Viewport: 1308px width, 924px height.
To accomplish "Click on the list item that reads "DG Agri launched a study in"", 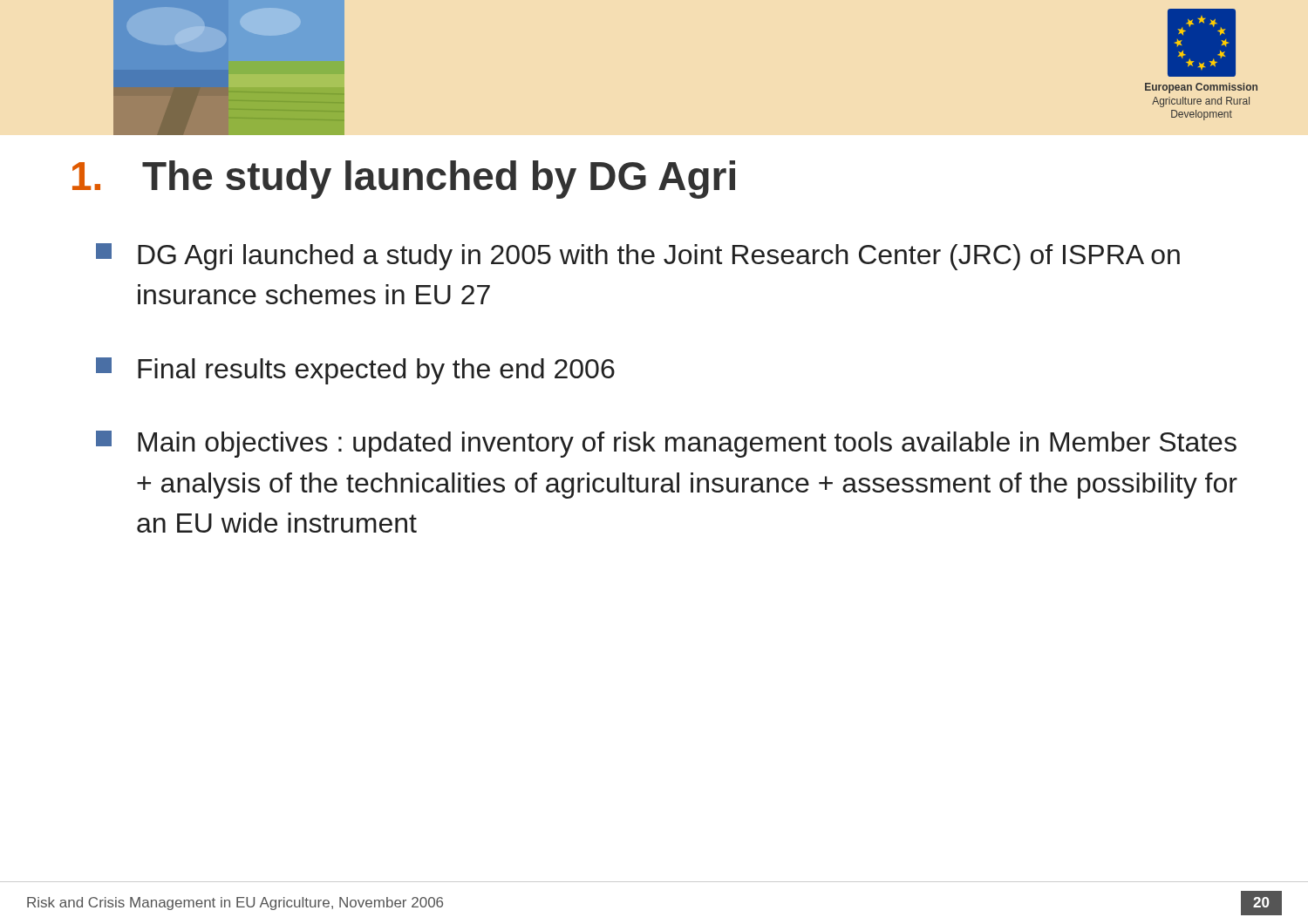I will coord(667,275).
